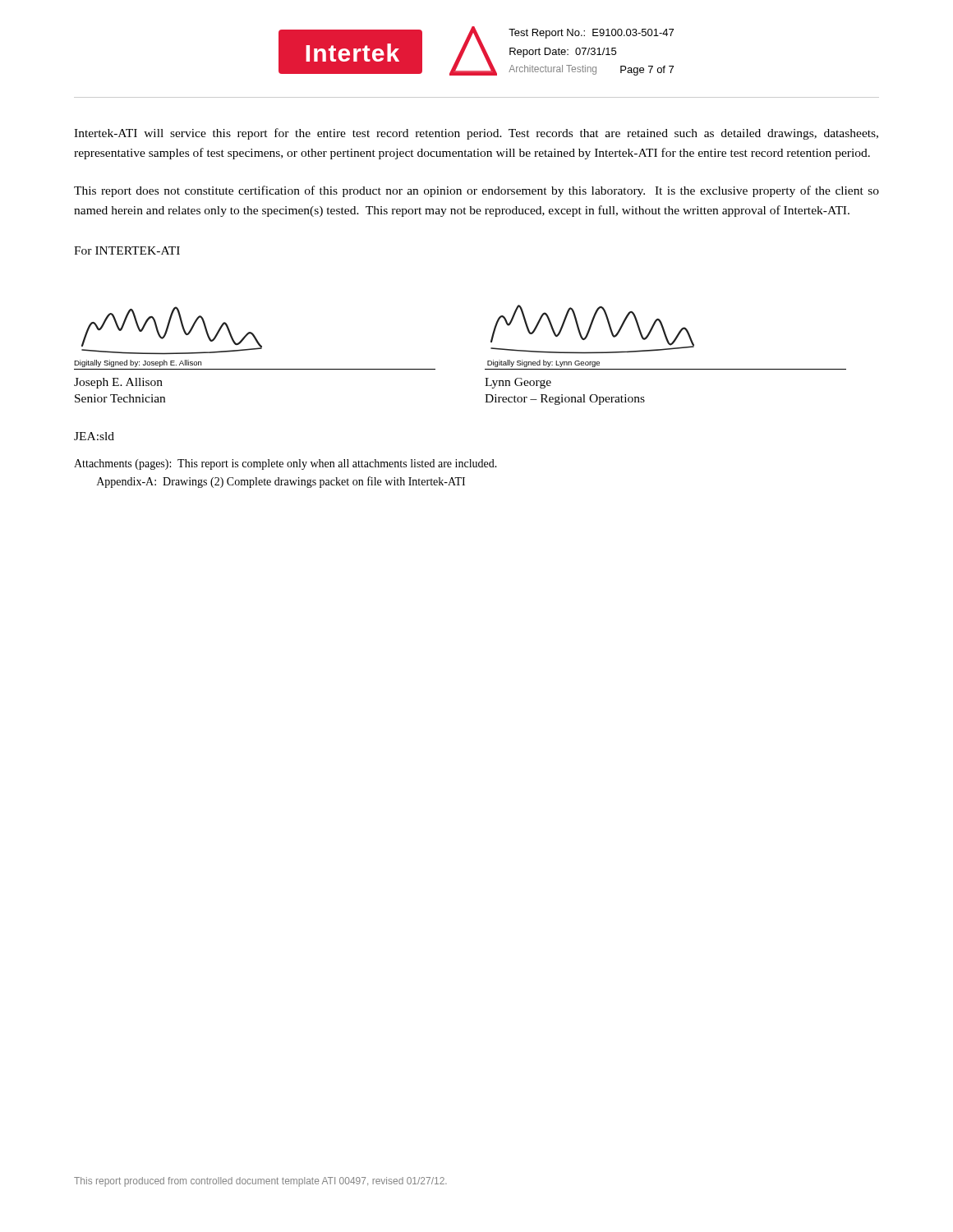Navigate to the text starting "Lynn George"
The width and height of the screenshot is (953, 1232).
(518, 382)
